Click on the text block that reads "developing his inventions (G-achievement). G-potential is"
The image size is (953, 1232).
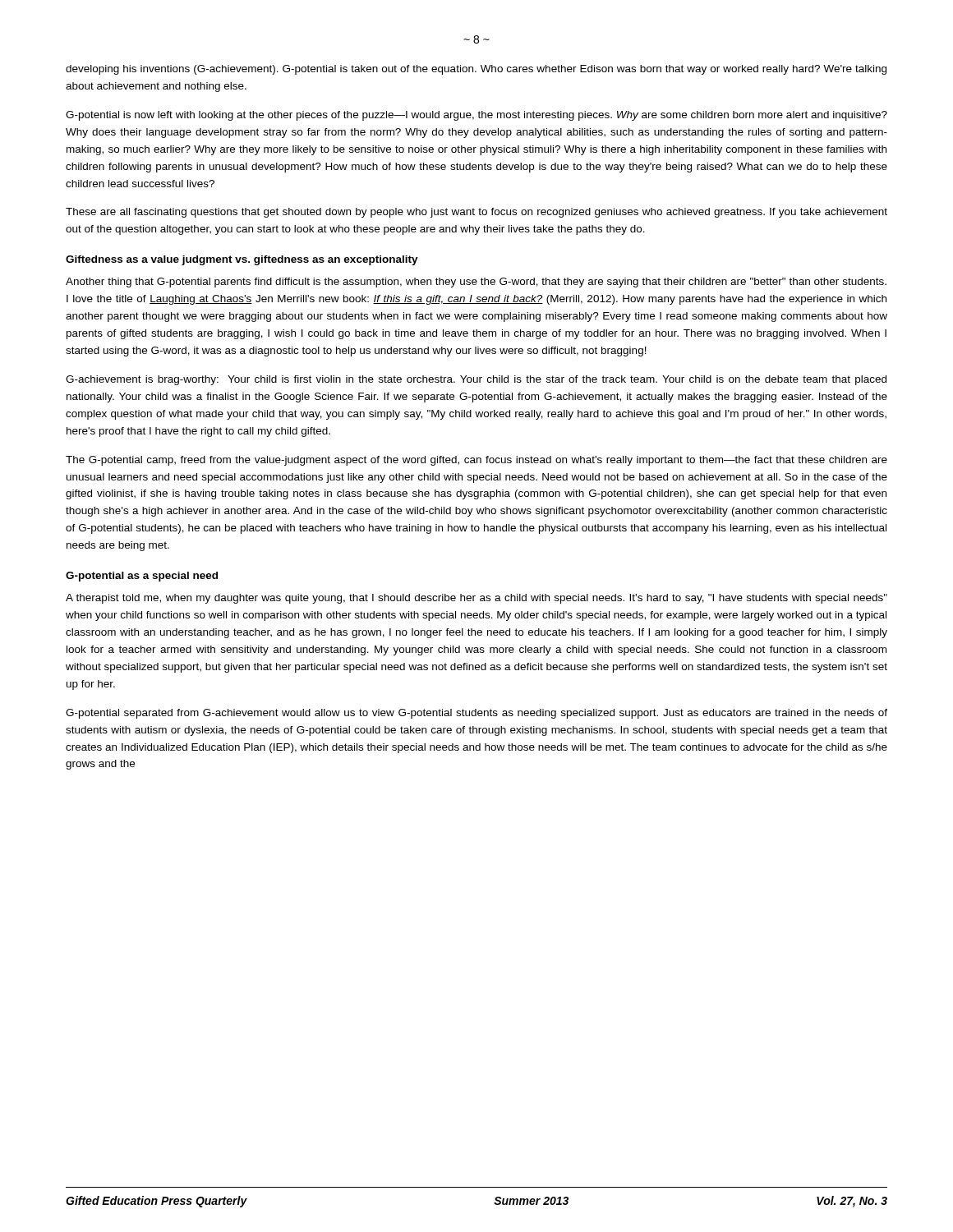(476, 77)
